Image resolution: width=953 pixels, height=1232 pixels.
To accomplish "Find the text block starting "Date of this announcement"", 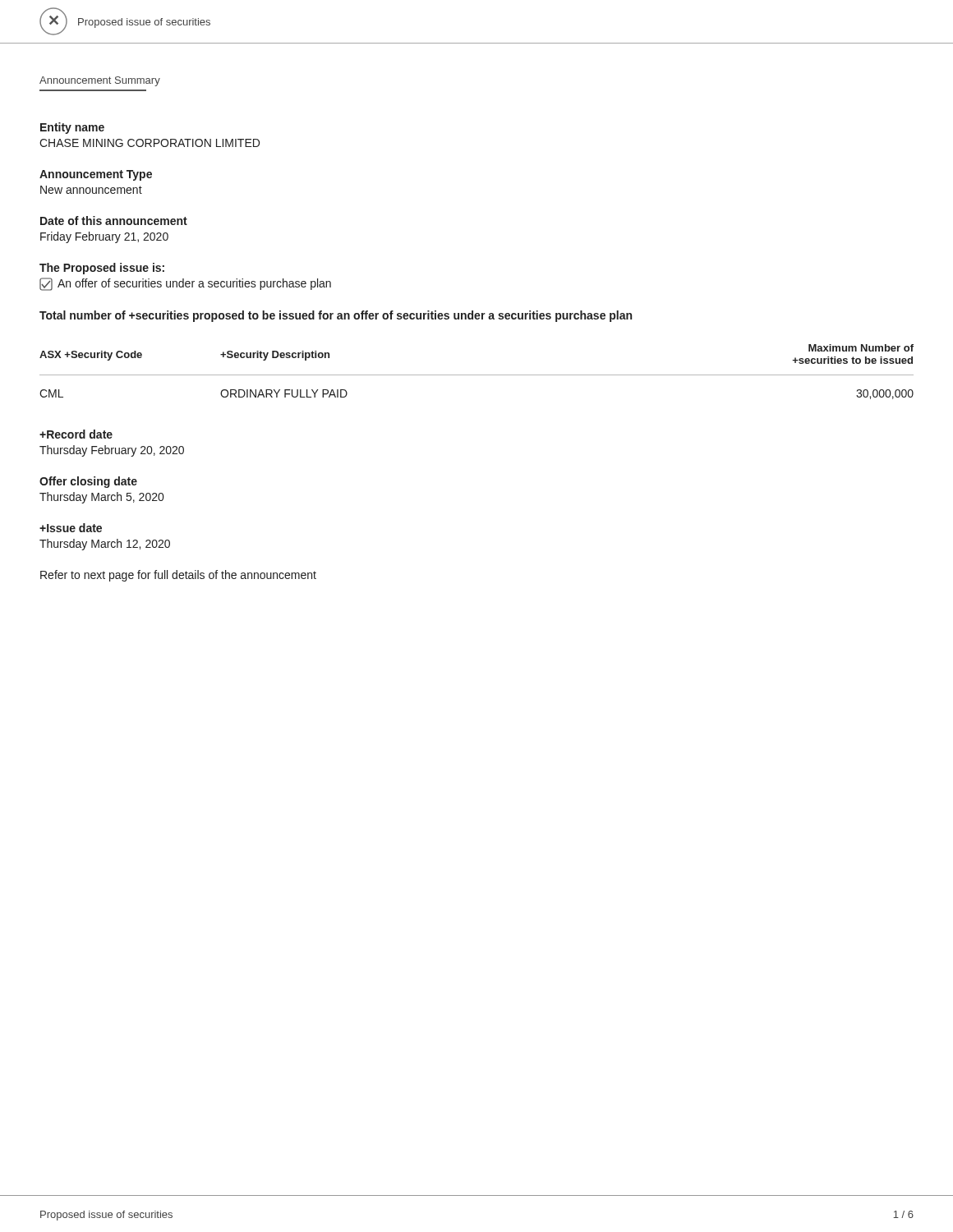I will coord(114,221).
